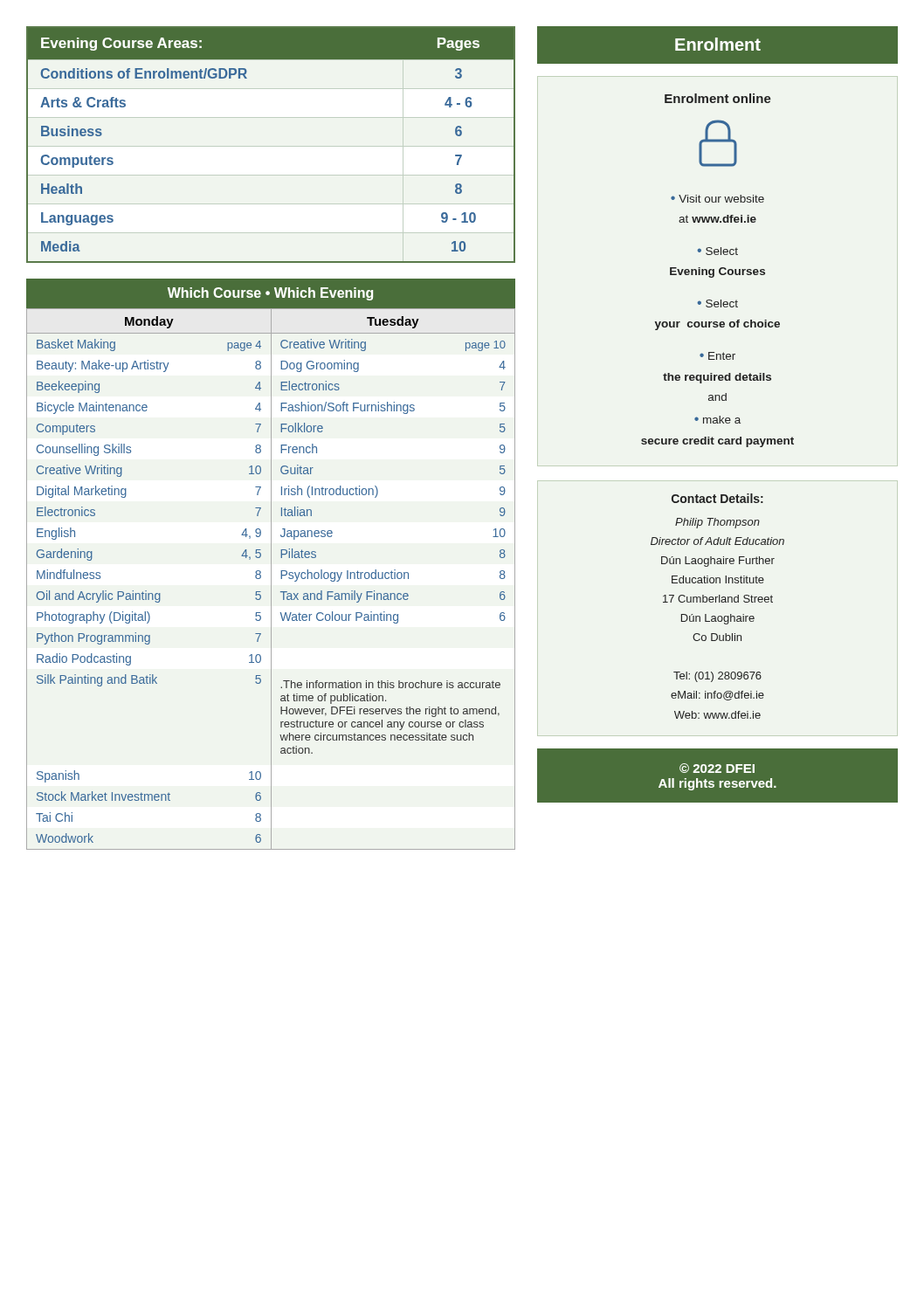Viewport: 924px width, 1310px height.
Task: Find the table that mentions "4 - 6"
Action: [271, 145]
